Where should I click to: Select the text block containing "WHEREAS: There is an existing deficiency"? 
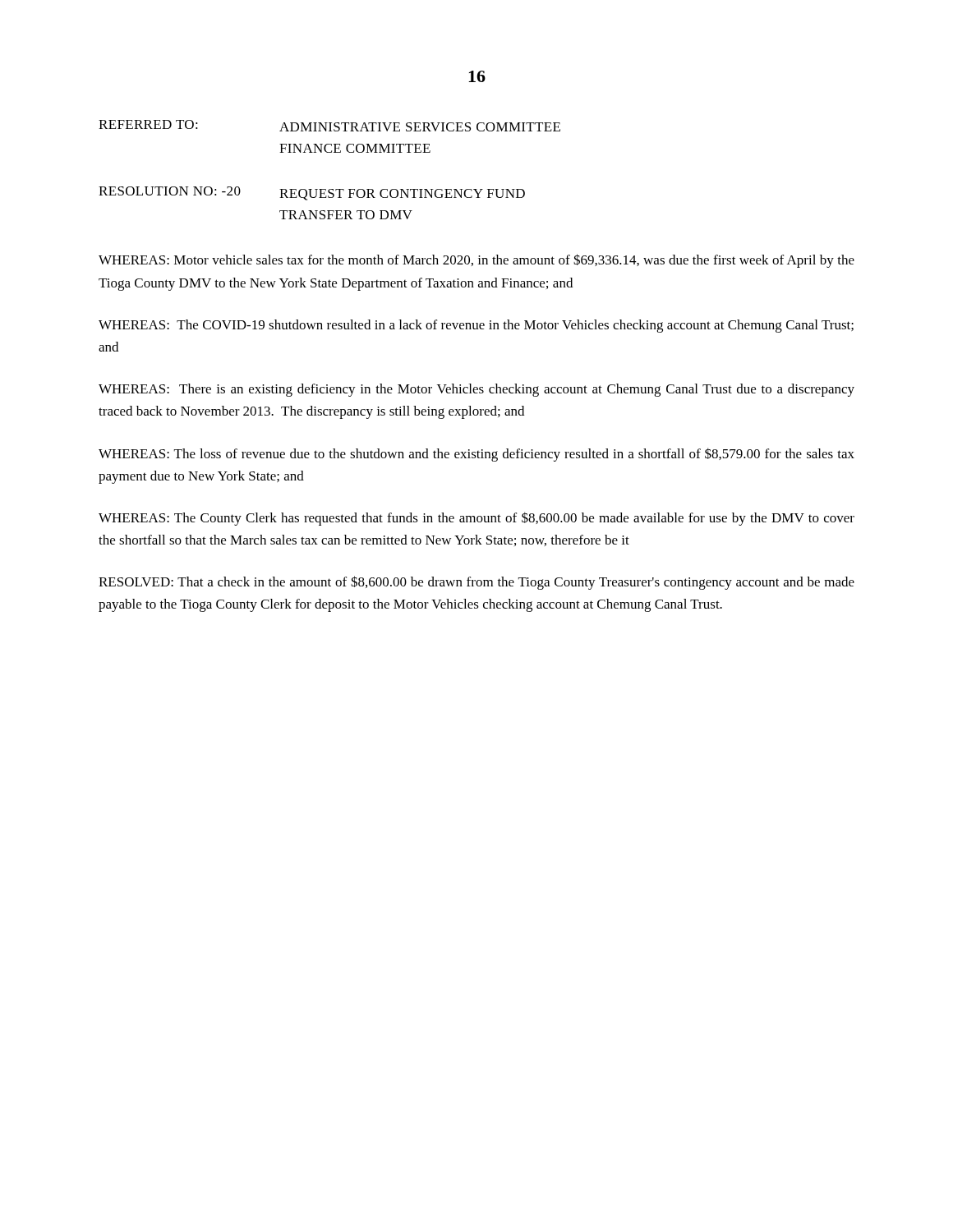pyautogui.click(x=476, y=400)
